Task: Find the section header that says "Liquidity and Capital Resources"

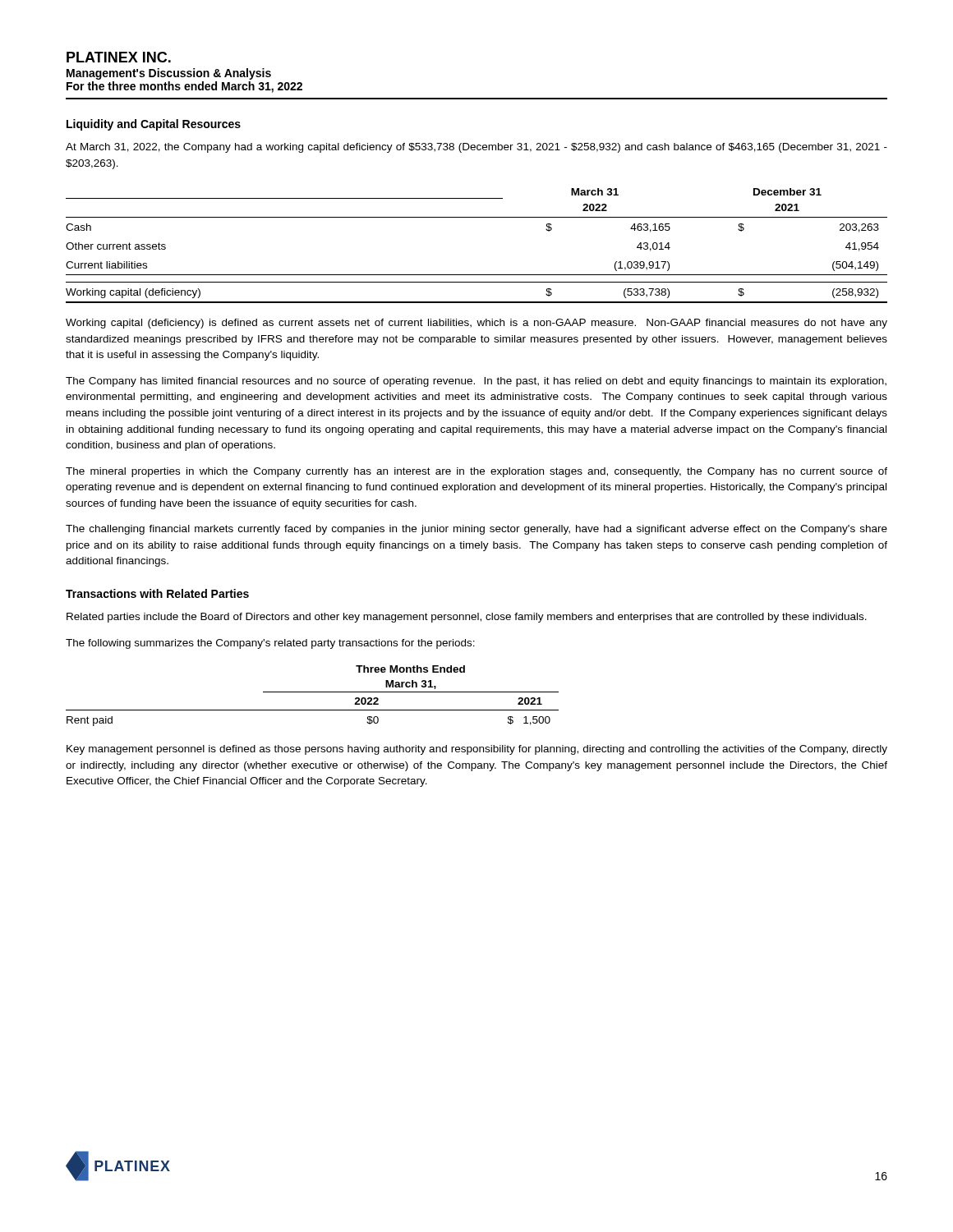Action: (x=153, y=124)
